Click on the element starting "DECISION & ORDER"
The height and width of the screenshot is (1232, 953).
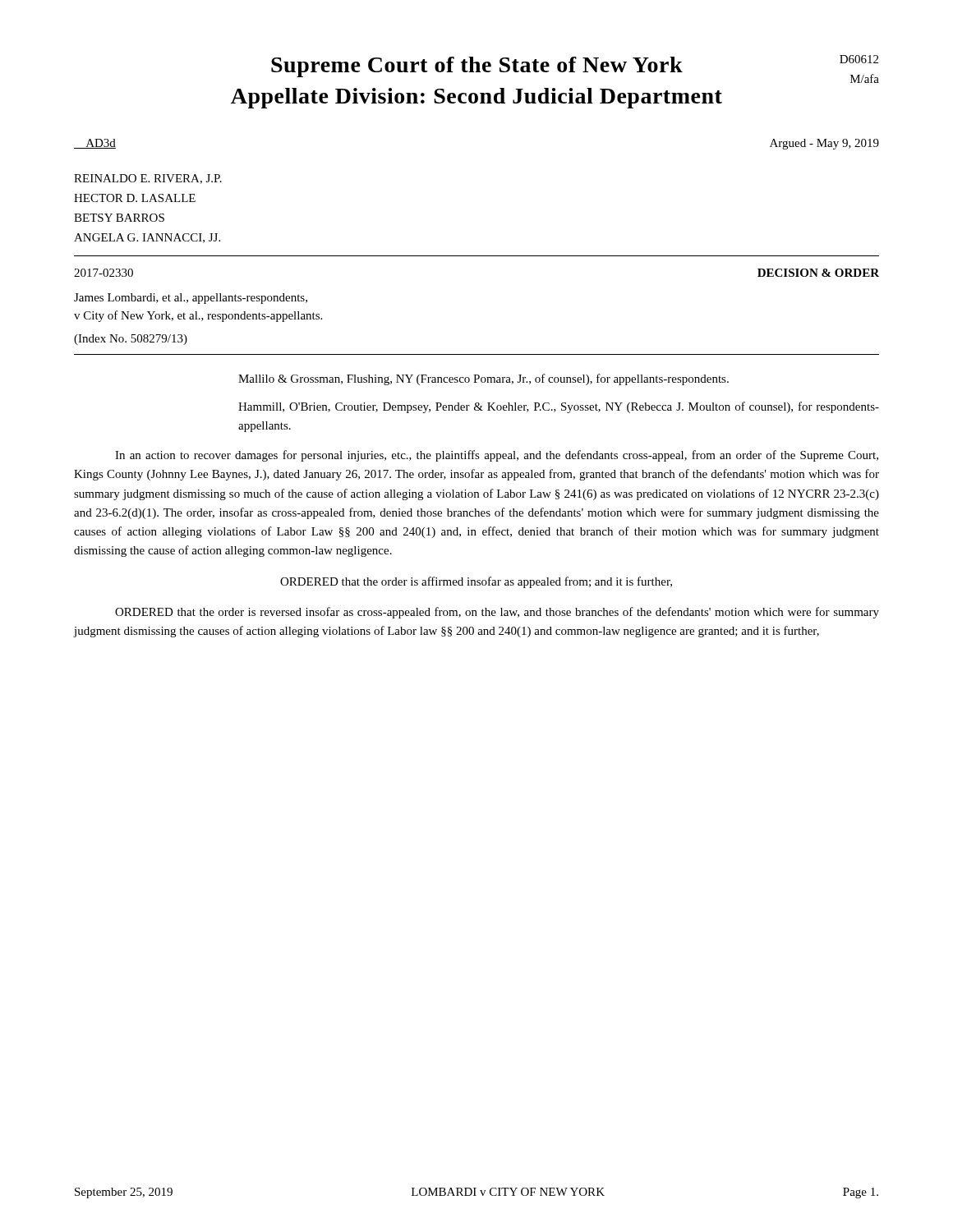[x=818, y=272]
